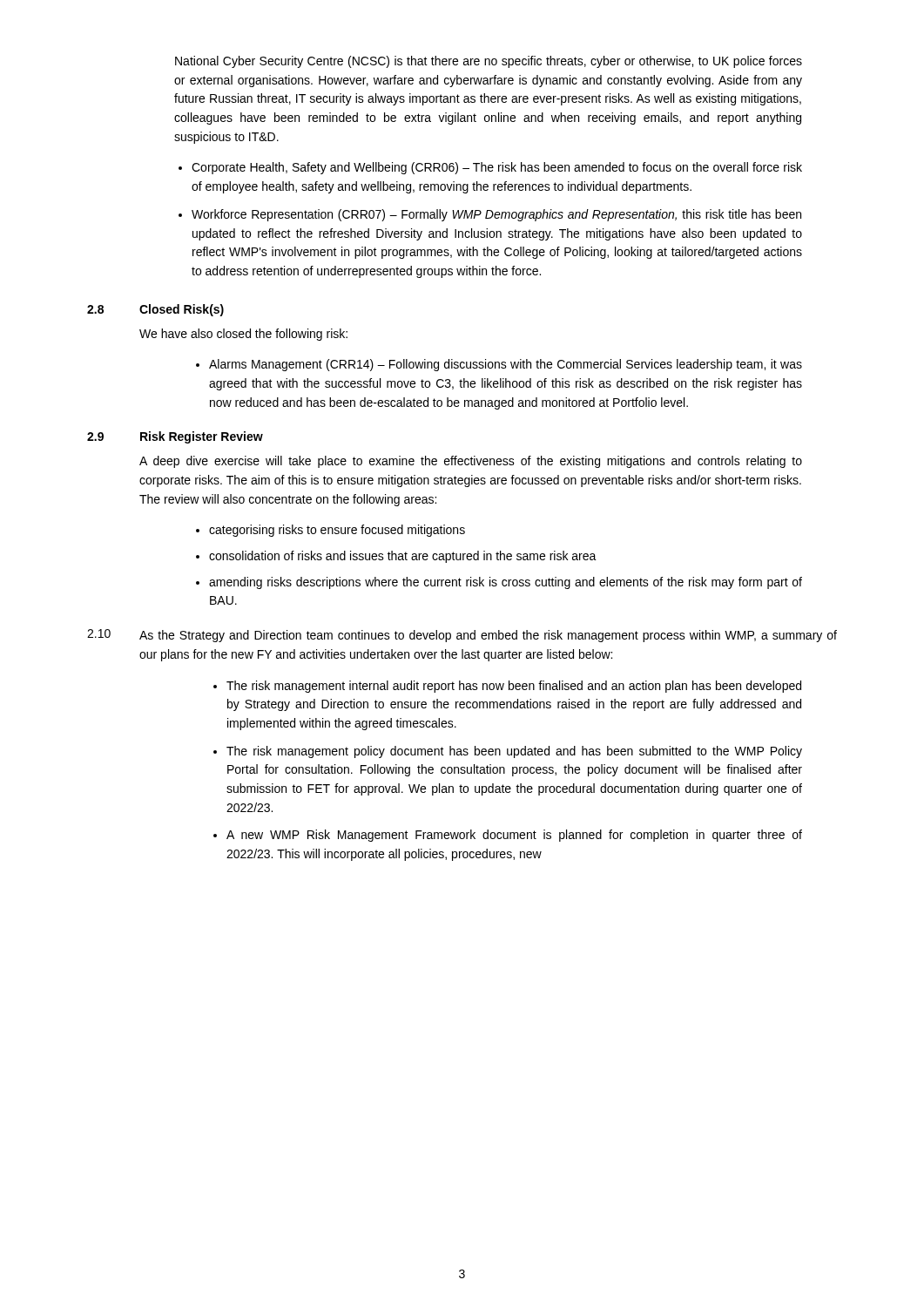Viewport: 924px width, 1307px height.
Task: Where is the passage that starts "Alarms Management (CRR14) – Following discussions with the"?
Action: click(506, 383)
